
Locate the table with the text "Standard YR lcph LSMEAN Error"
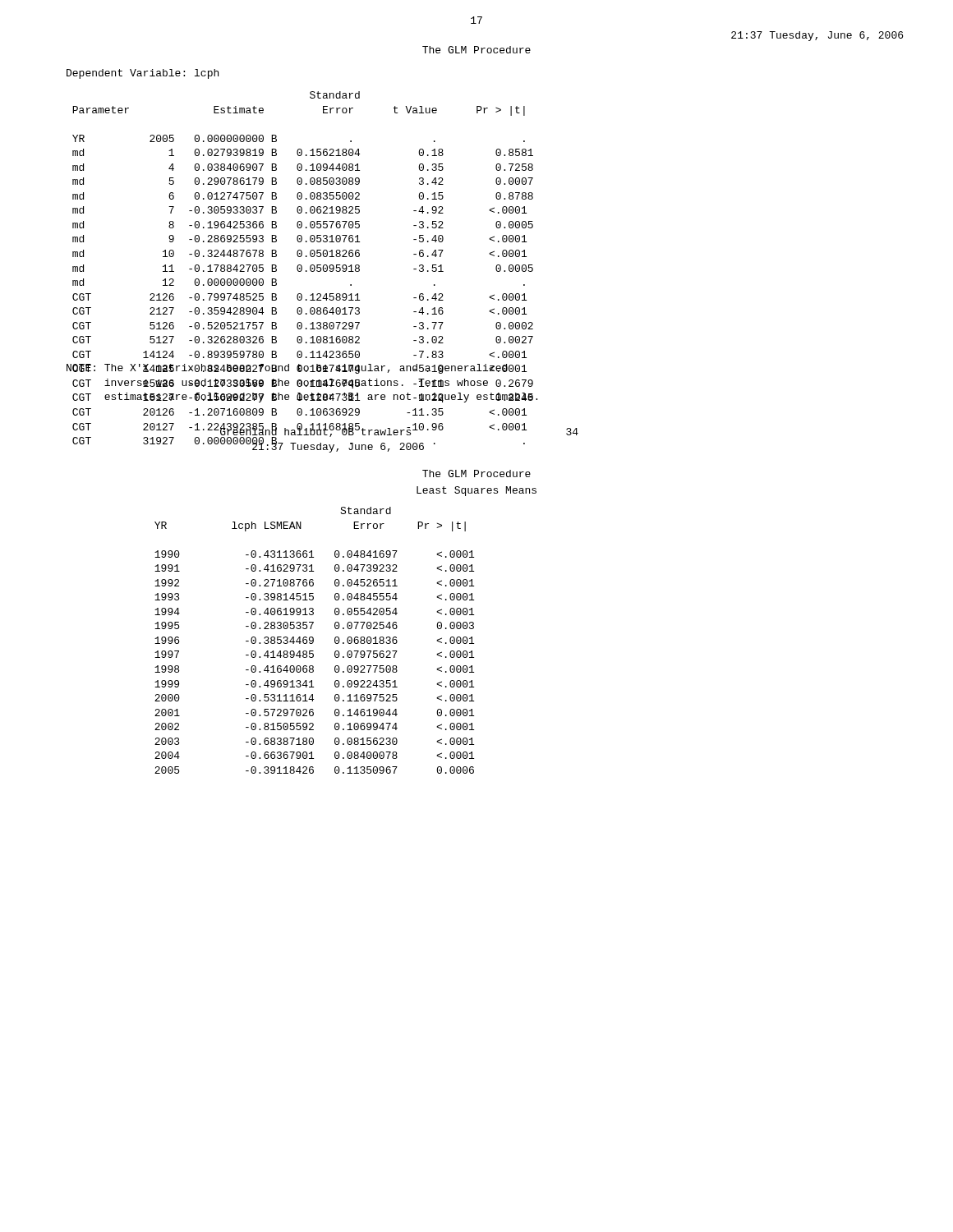(x=311, y=641)
